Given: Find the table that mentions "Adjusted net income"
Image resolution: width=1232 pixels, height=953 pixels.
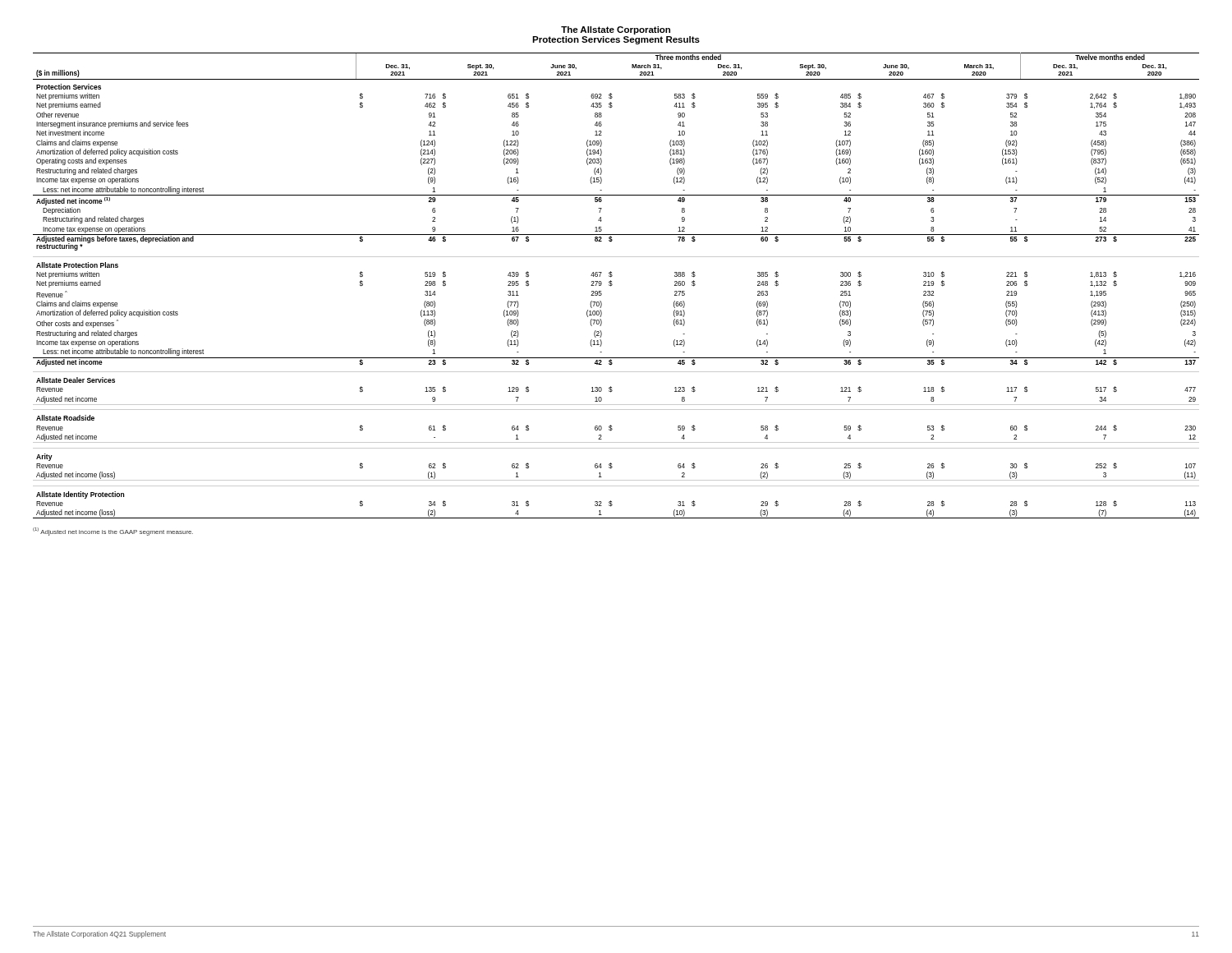Looking at the screenshot, I should [x=616, y=286].
